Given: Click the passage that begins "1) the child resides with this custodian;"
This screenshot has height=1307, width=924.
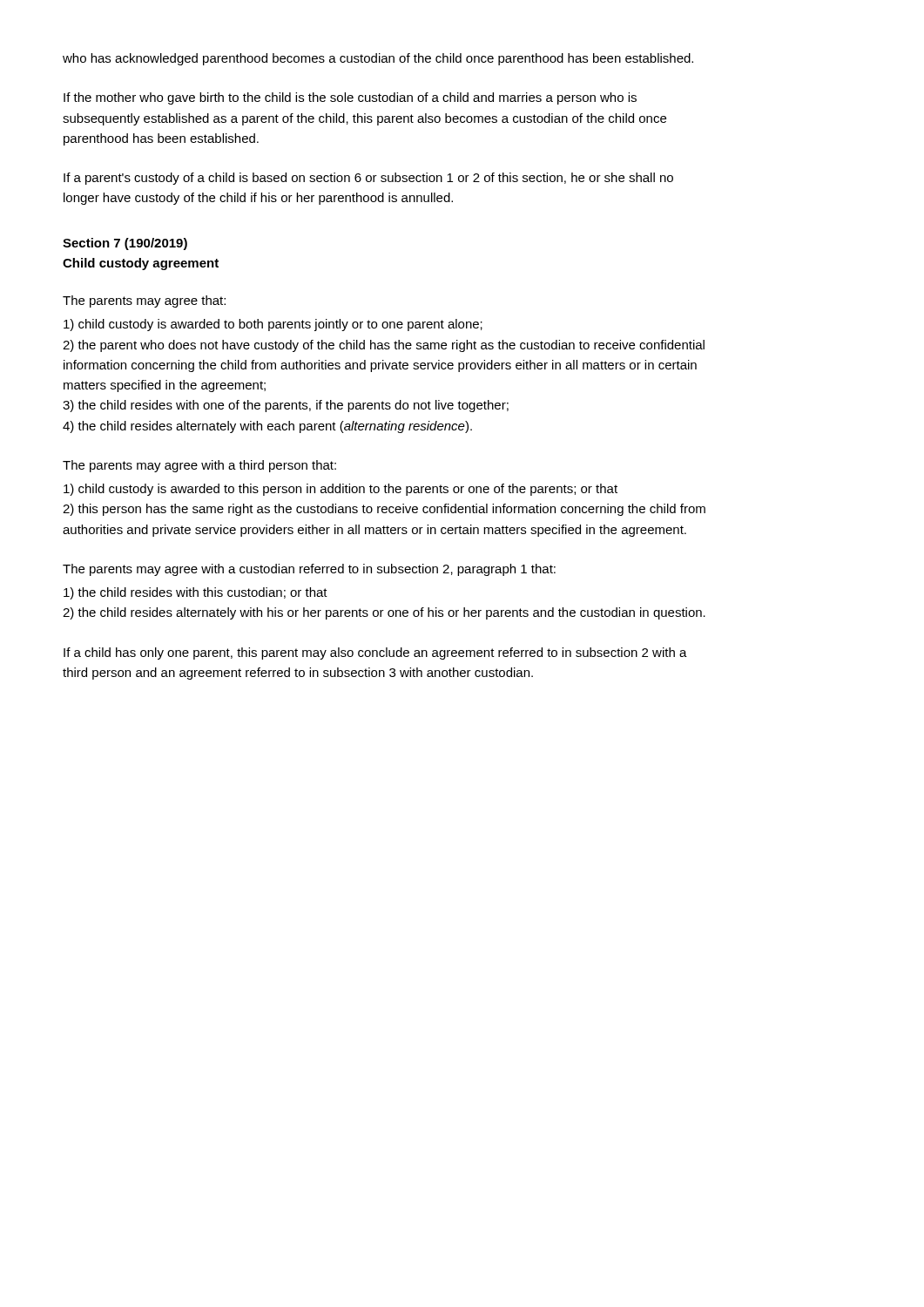Looking at the screenshot, I should point(195,592).
